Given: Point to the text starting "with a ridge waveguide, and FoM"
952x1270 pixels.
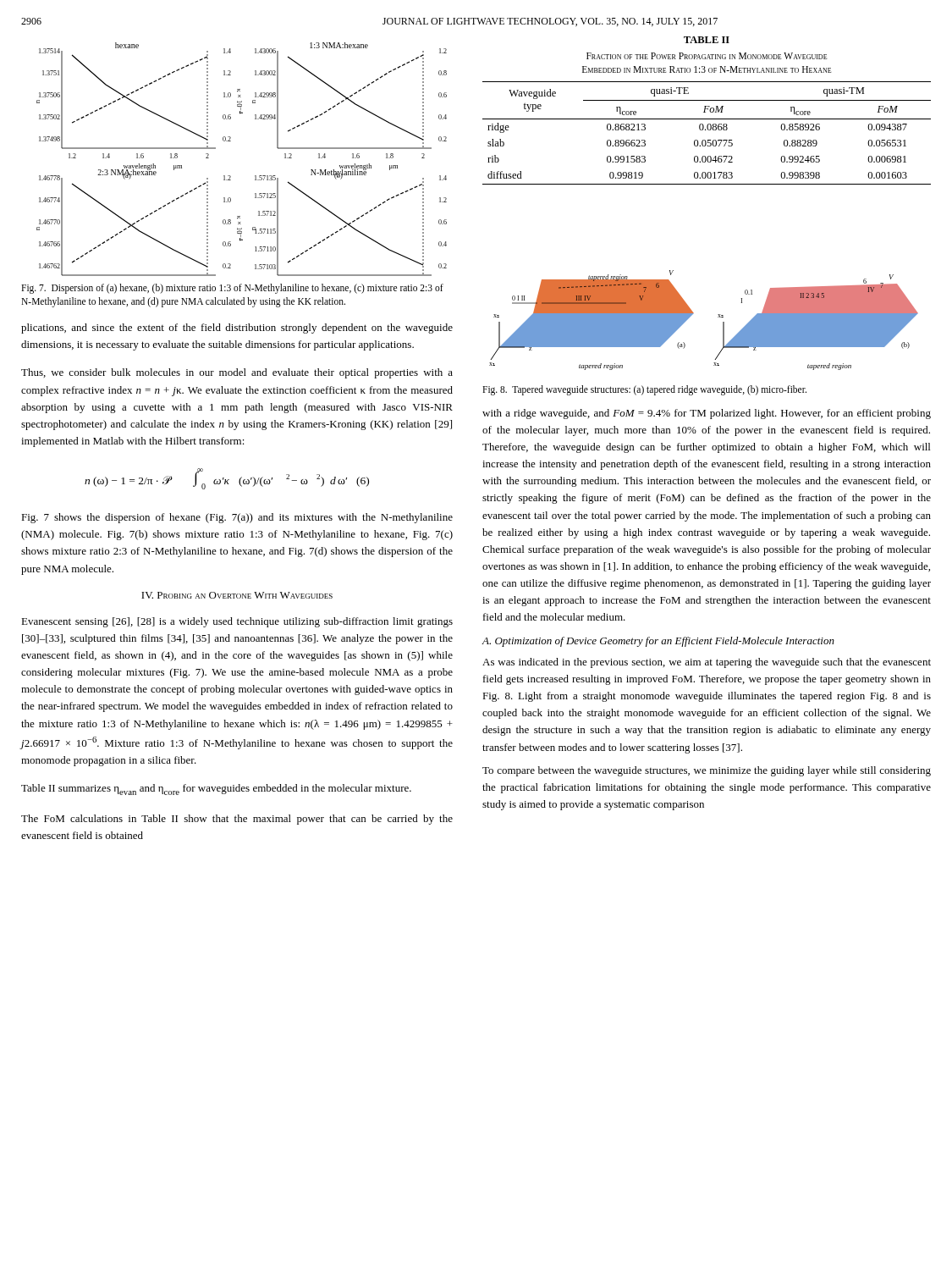Looking at the screenshot, I should tap(707, 515).
